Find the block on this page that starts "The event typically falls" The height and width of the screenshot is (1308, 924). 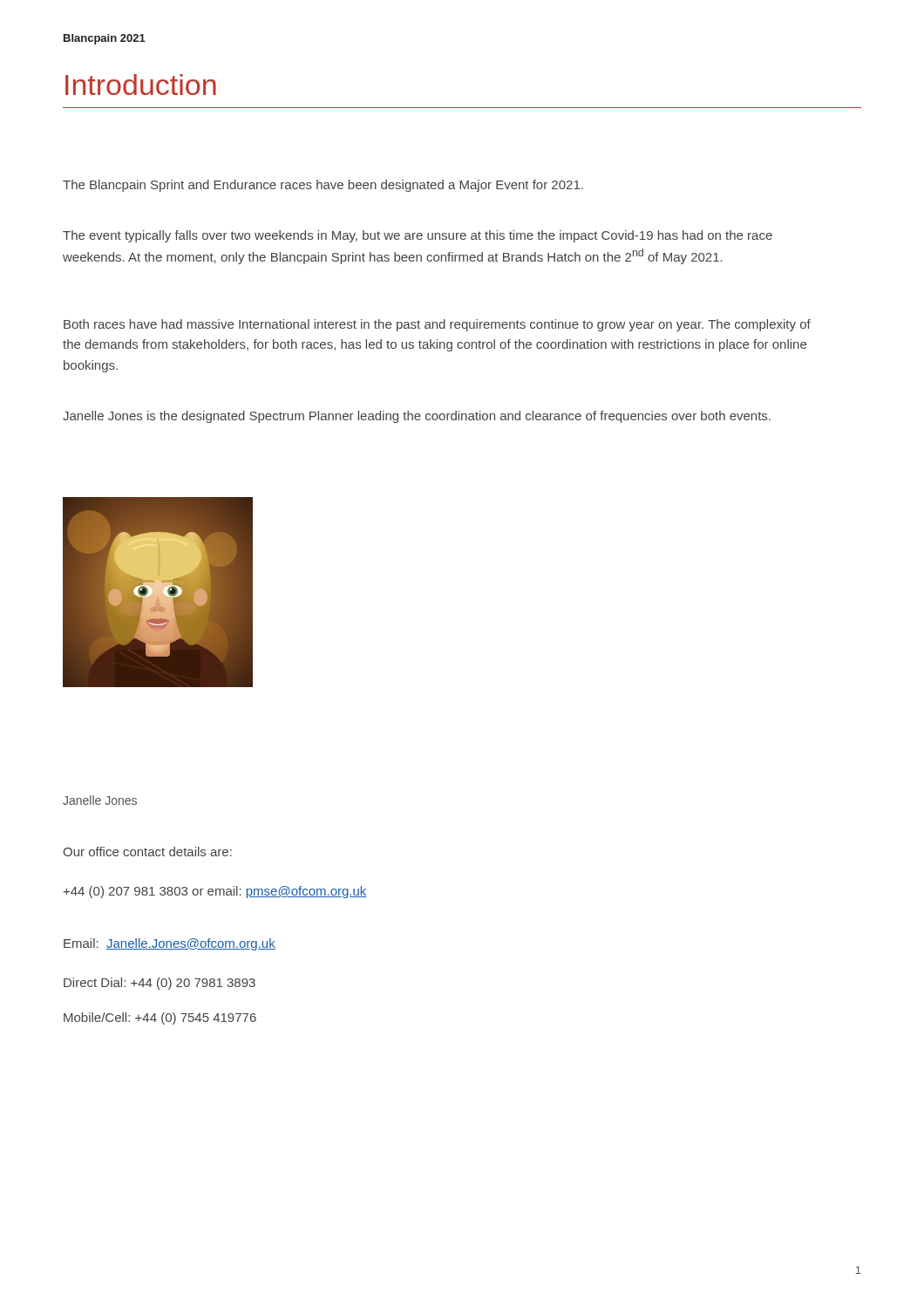click(418, 246)
